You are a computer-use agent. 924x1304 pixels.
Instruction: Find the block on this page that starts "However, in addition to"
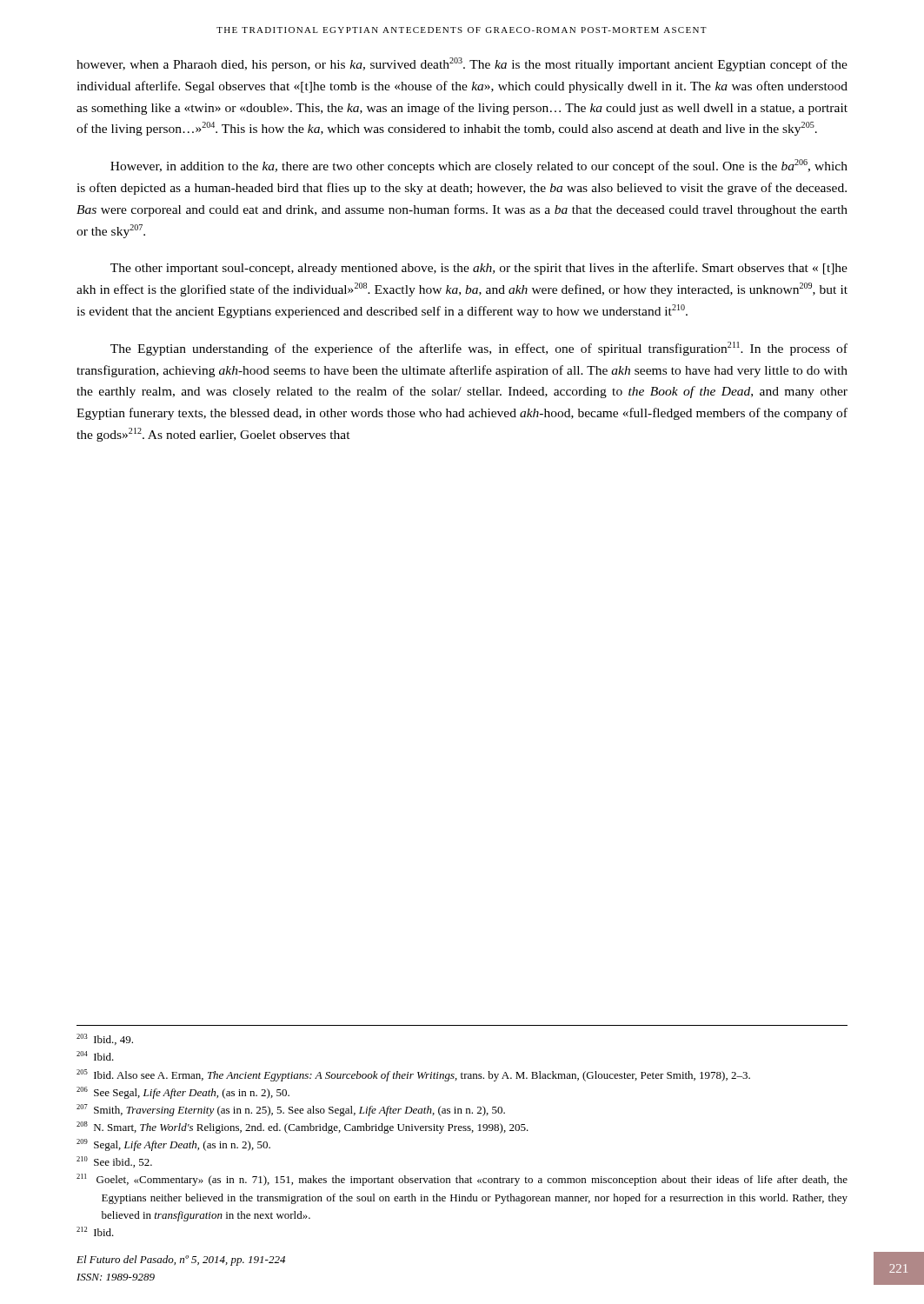[x=462, y=198]
